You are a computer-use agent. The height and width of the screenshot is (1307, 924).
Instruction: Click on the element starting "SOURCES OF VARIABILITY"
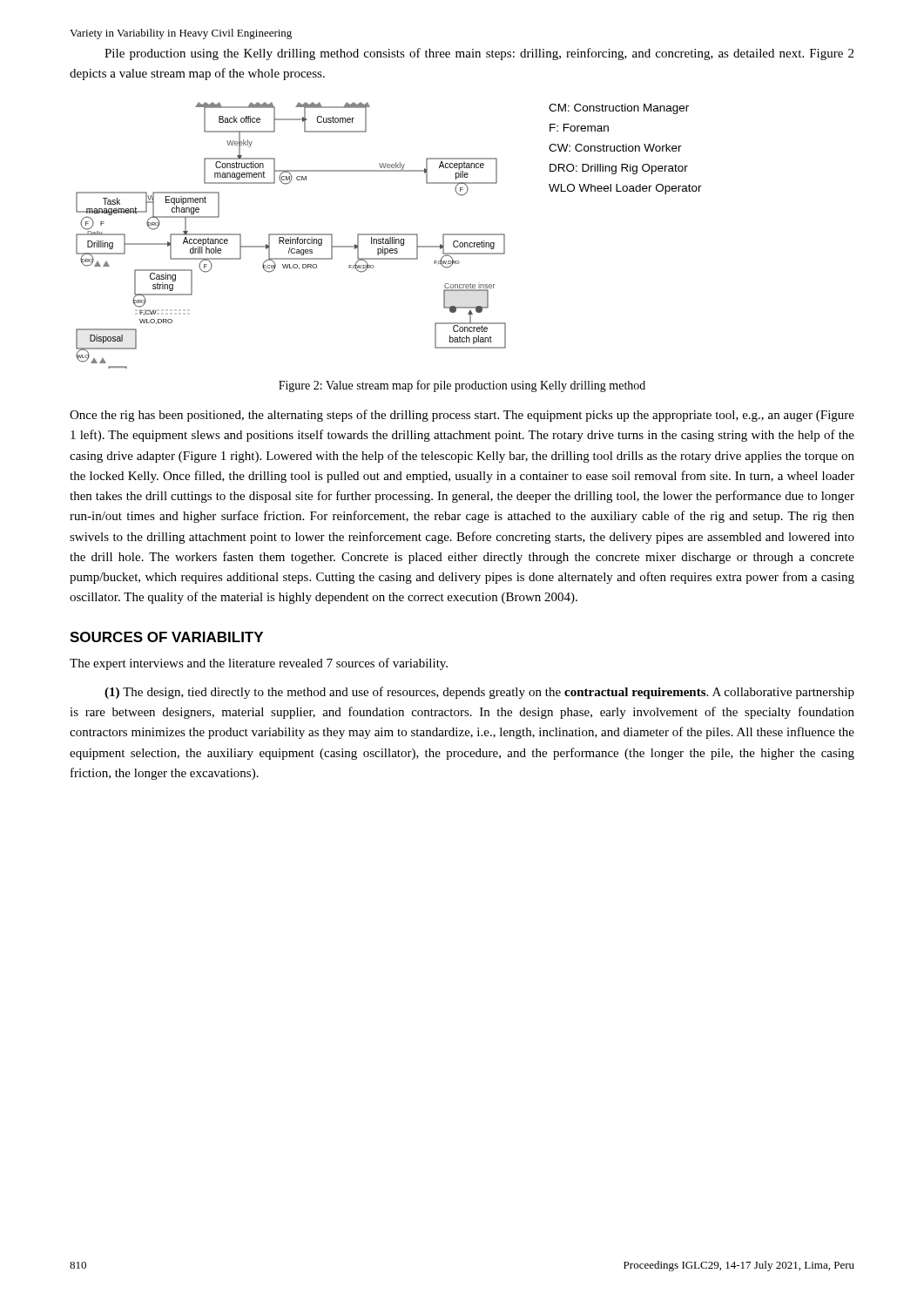tap(167, 637)
